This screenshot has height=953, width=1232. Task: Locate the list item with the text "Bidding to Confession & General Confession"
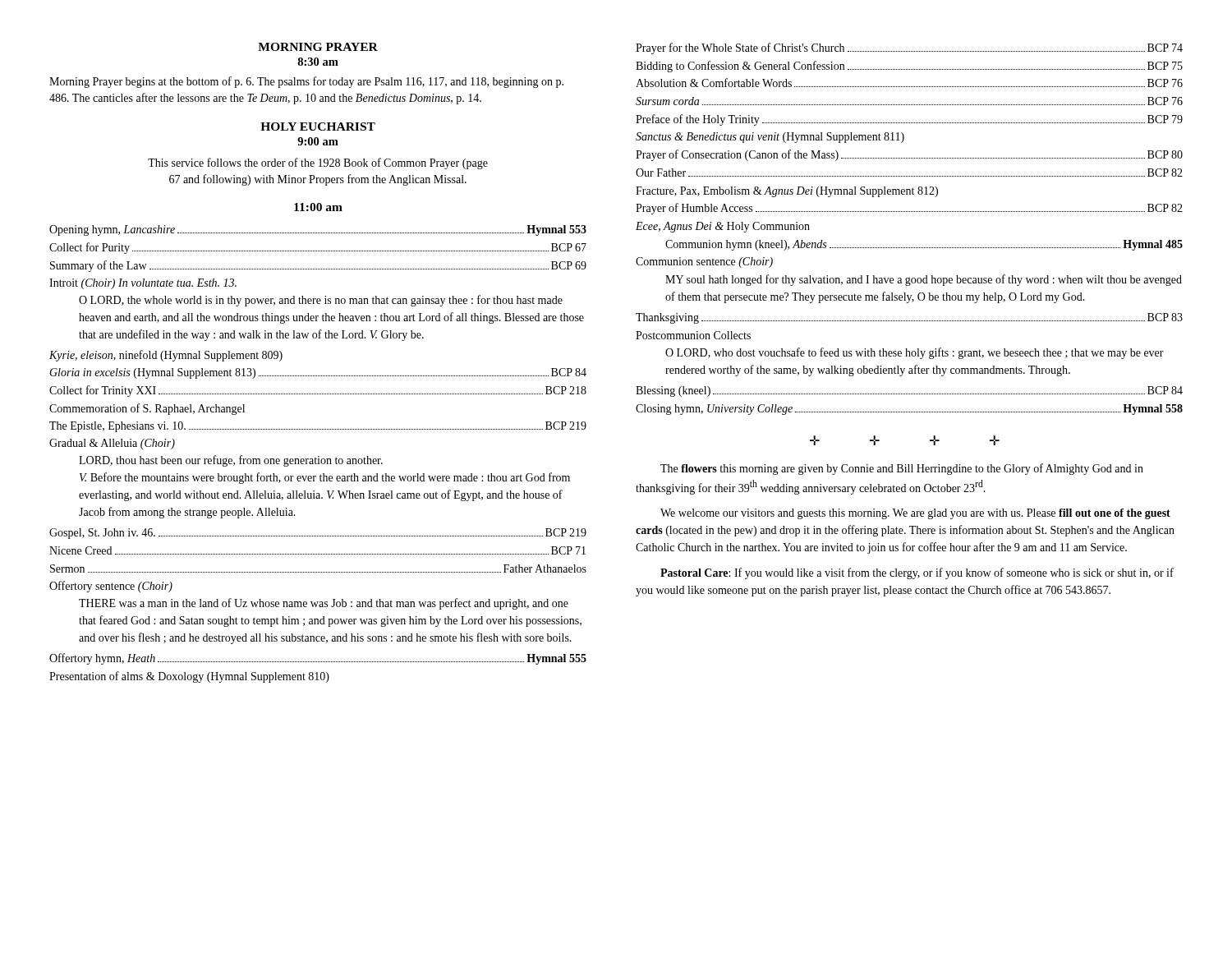909,66
